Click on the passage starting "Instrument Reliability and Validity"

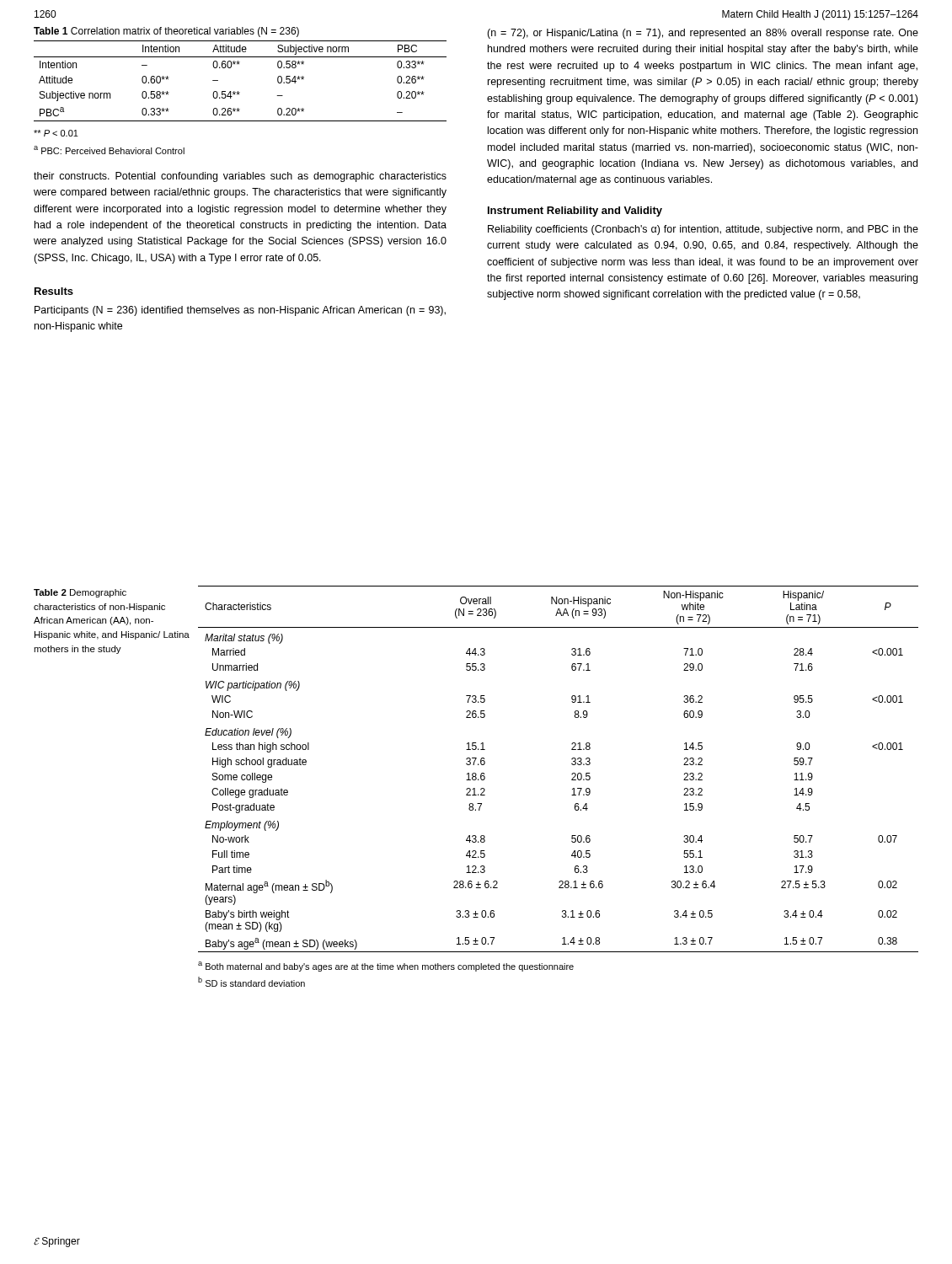[x=575, y=210]
